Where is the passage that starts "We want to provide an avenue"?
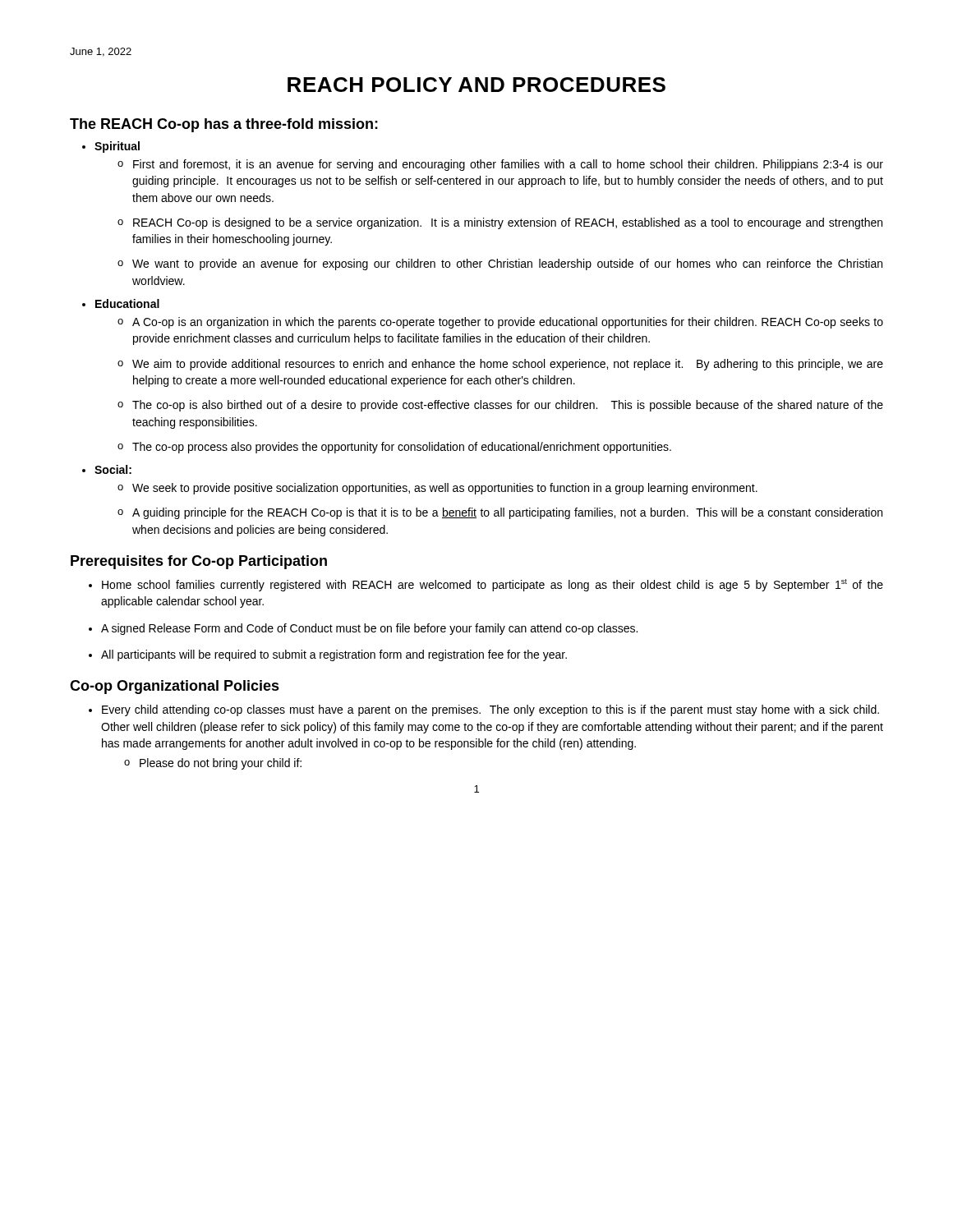The image size is (953, 1232). coord(508,272)
